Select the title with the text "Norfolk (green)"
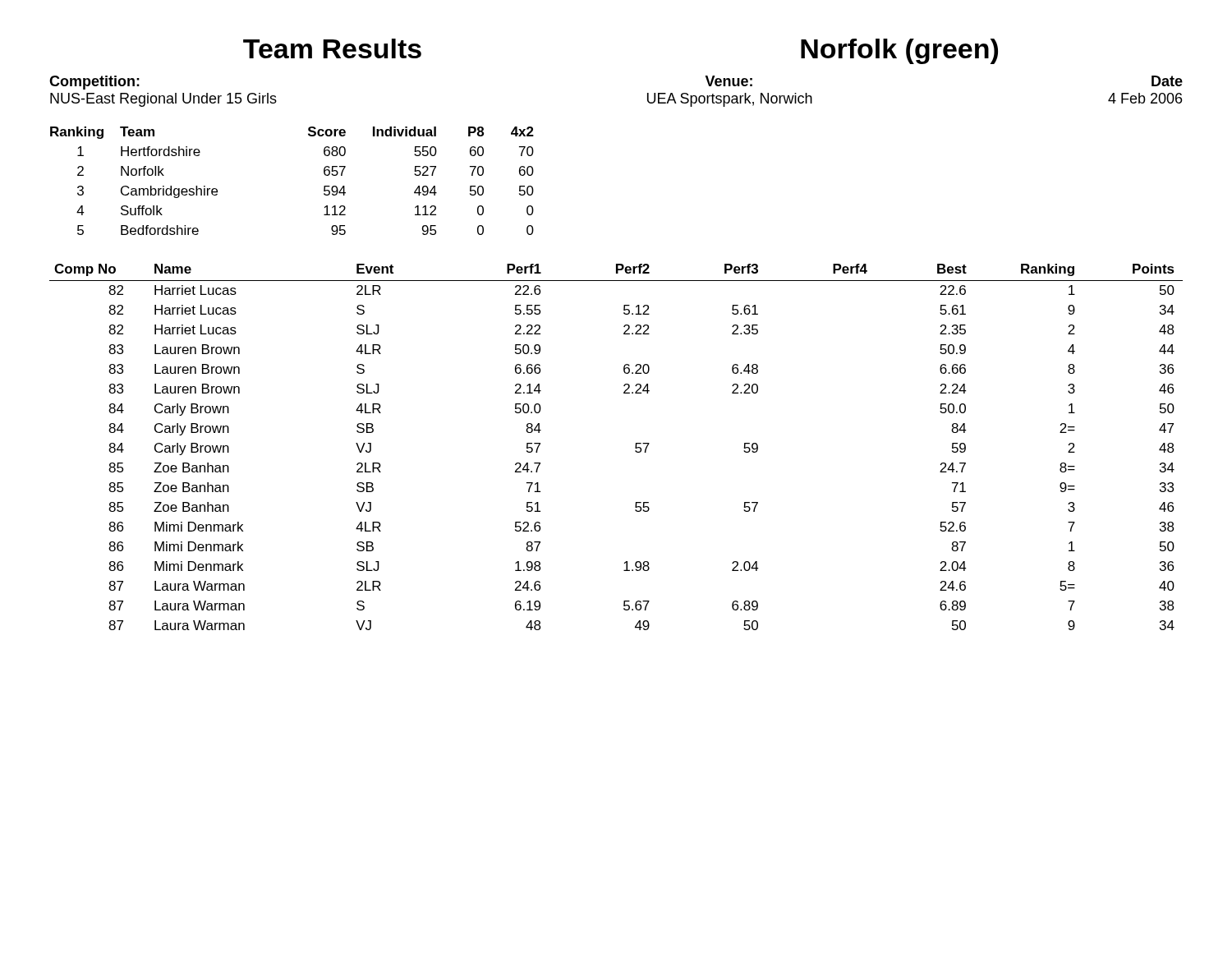The image size is (1232, 953). (x=899, y=48)
